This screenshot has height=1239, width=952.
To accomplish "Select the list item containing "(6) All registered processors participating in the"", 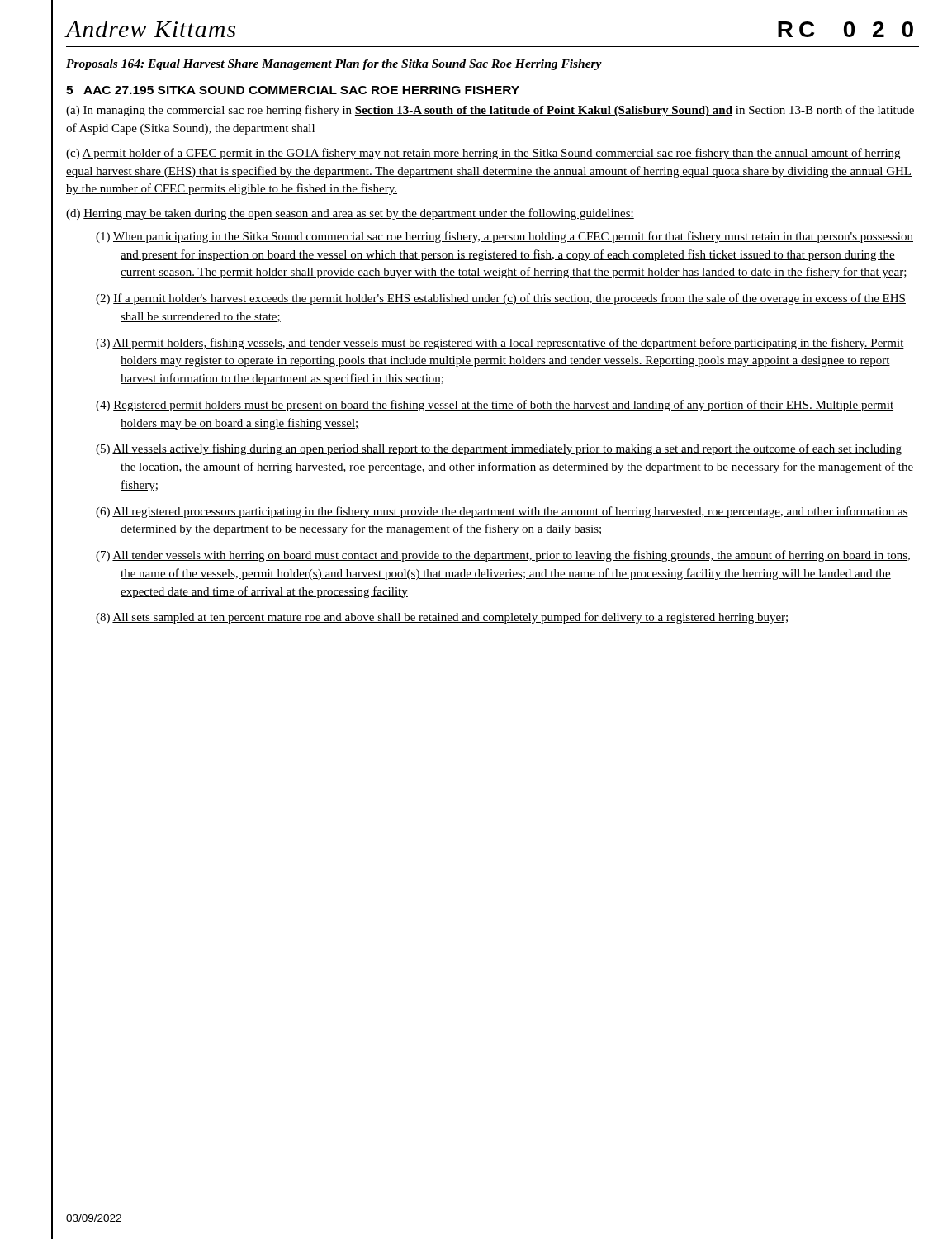I will [x=507, y=521].
